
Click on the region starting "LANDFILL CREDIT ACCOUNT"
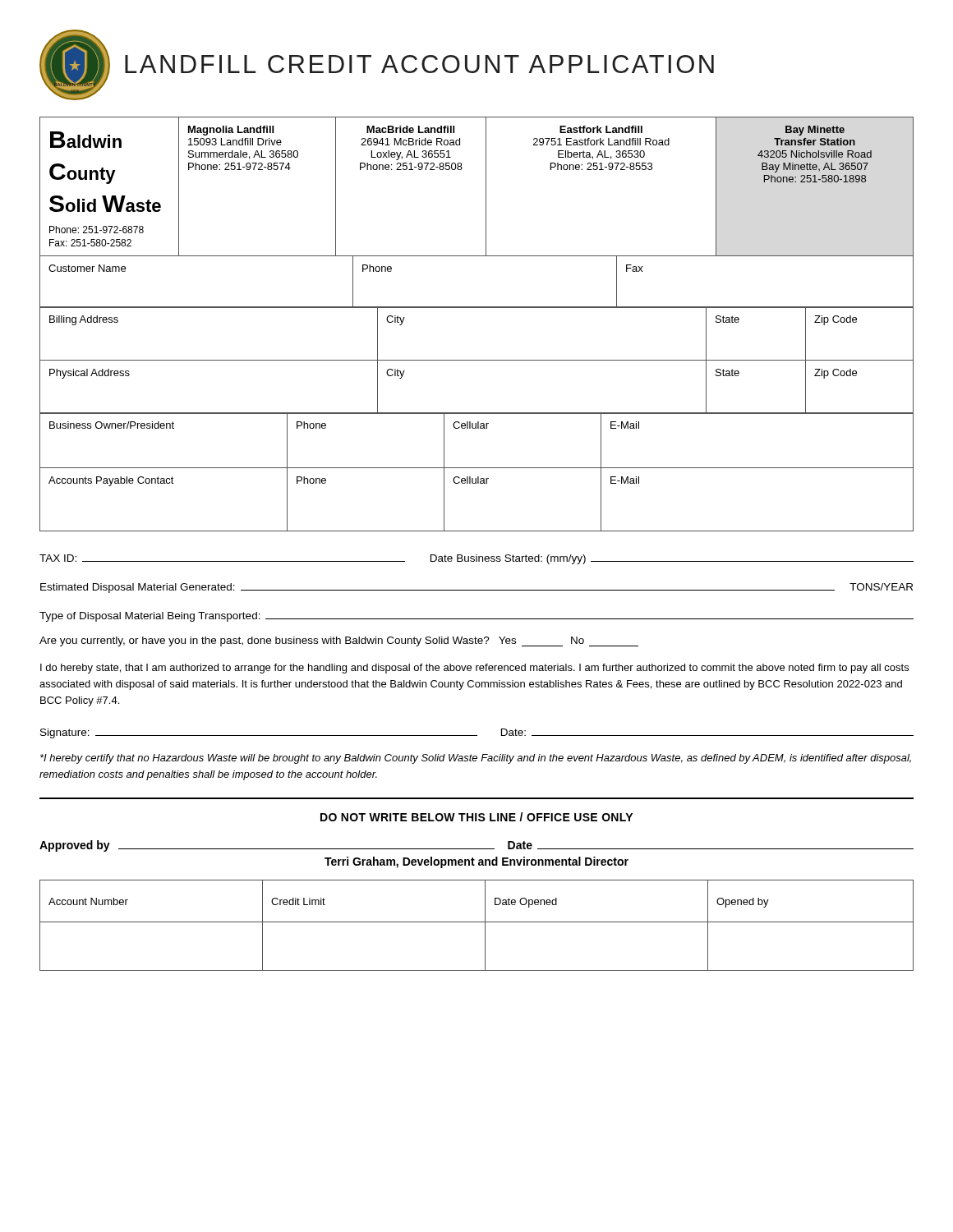coord(421,64)
